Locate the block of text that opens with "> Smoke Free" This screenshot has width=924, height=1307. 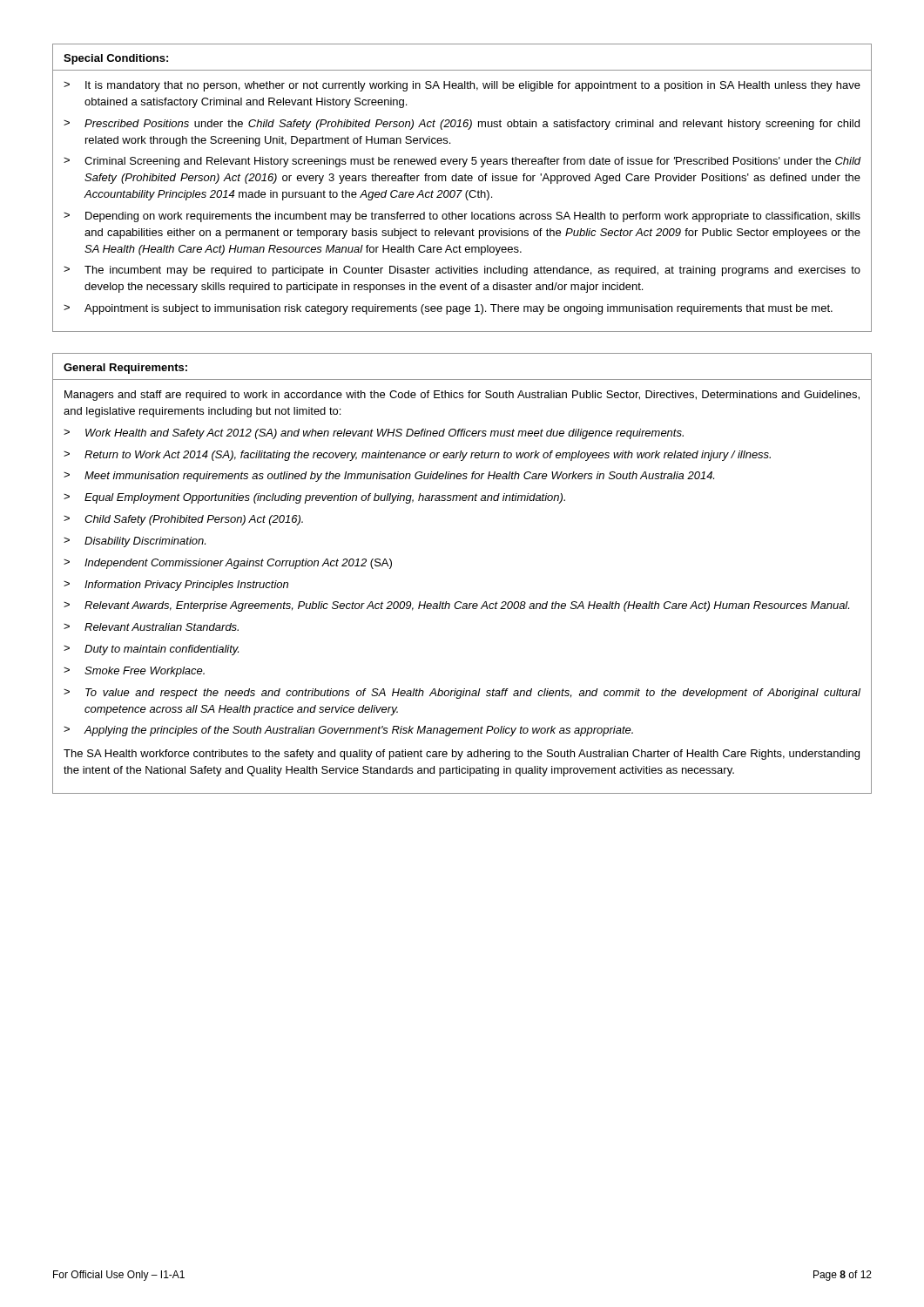134,672
